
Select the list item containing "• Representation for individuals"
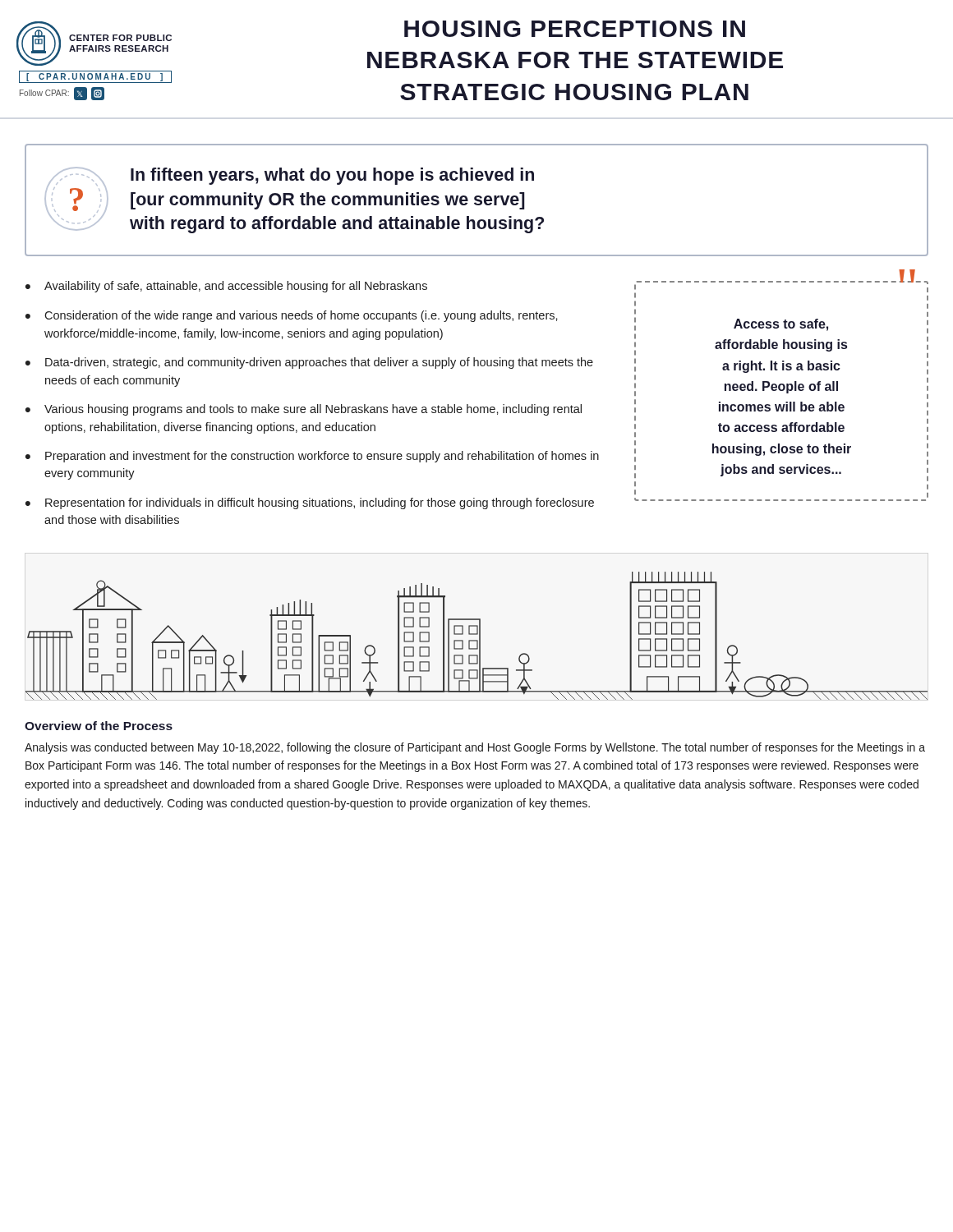(318, 512)
